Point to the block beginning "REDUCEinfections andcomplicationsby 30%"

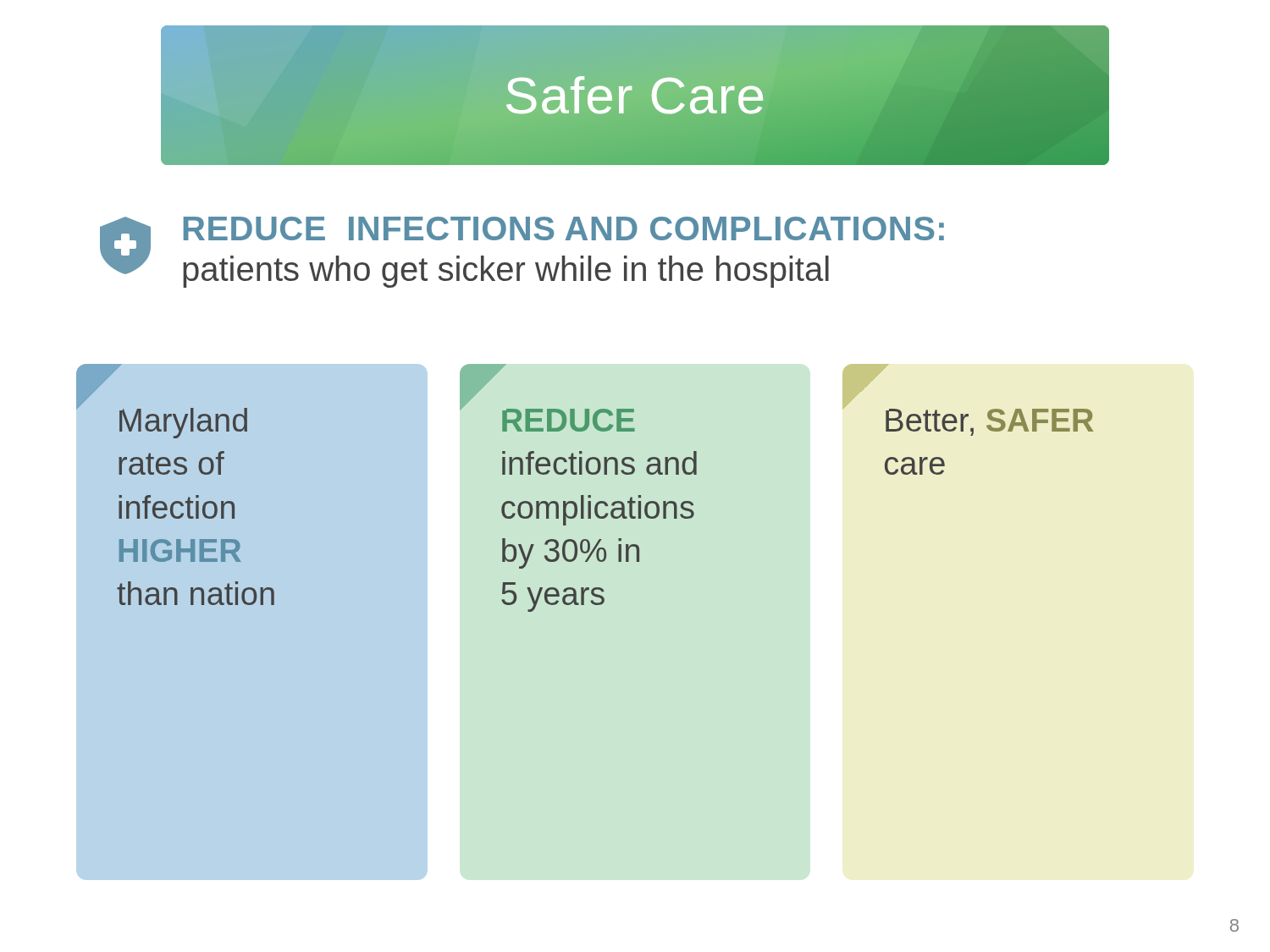click(x=638, y=508)
